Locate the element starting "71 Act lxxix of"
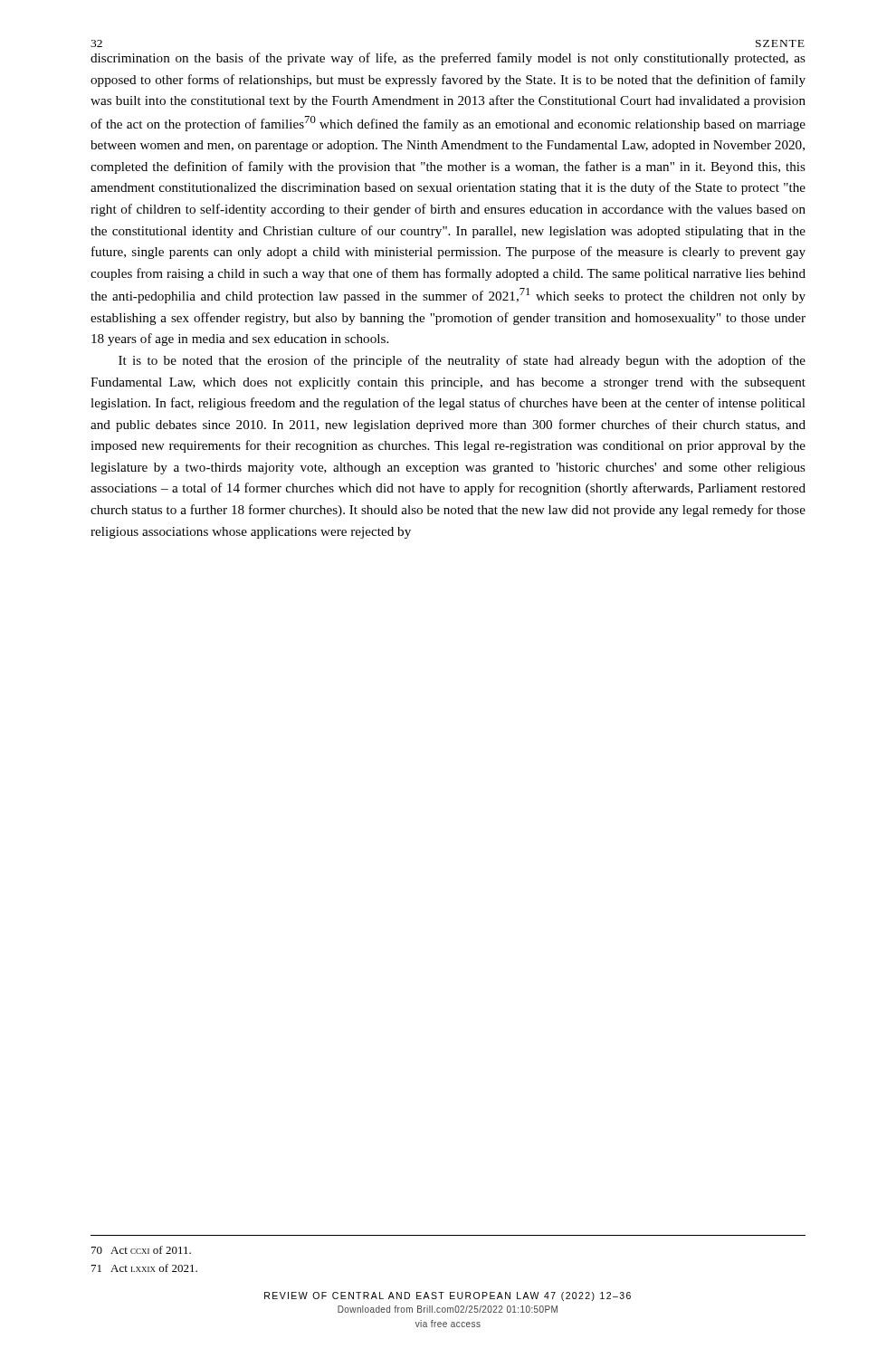This screenshot has height=1358, width=896. click(144, 1267)
